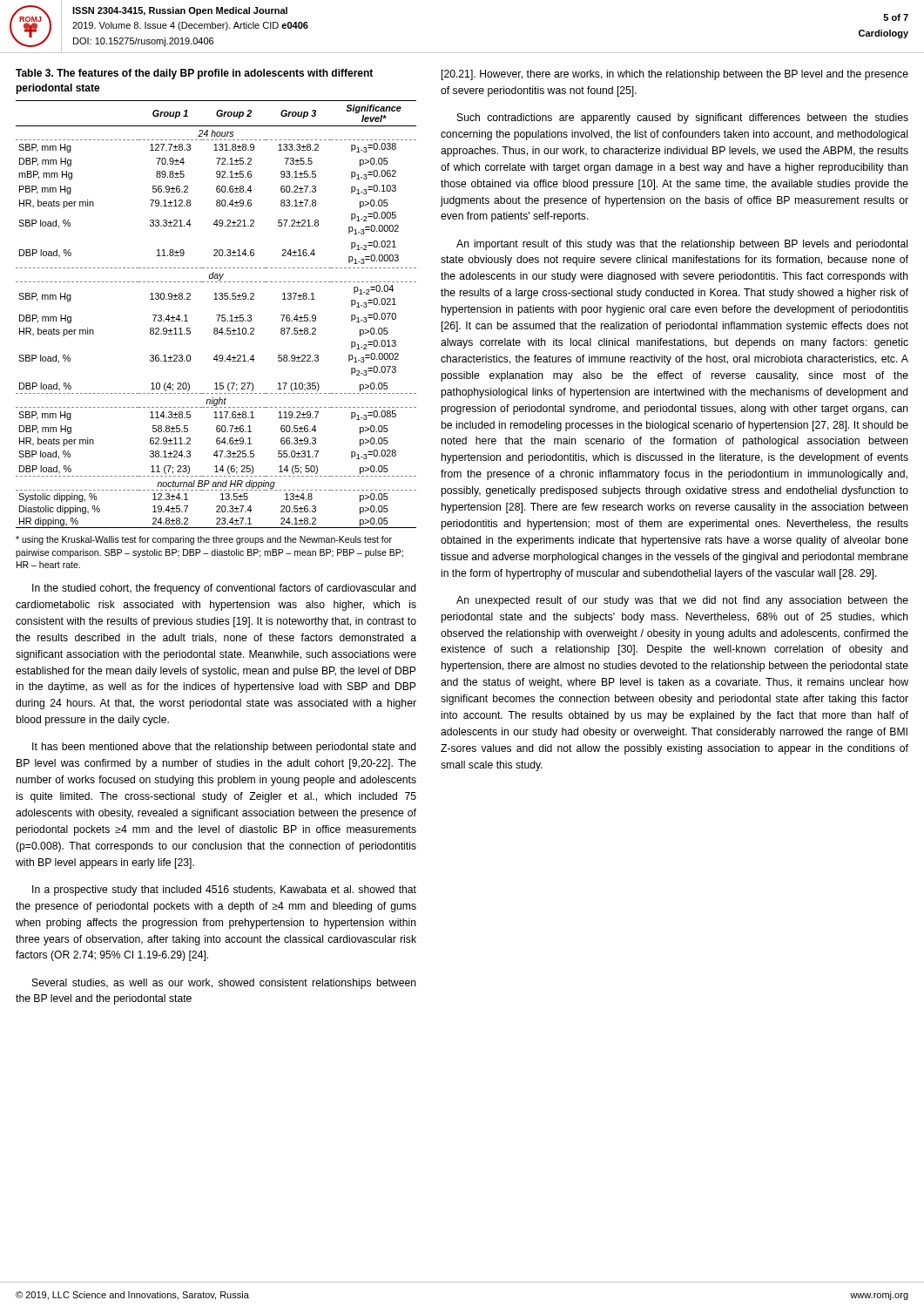Viewport: 924px width, 1307px height.
Task: Find the text block that reads "[20.21]. However, there"
Action: [x=674, y=82]
